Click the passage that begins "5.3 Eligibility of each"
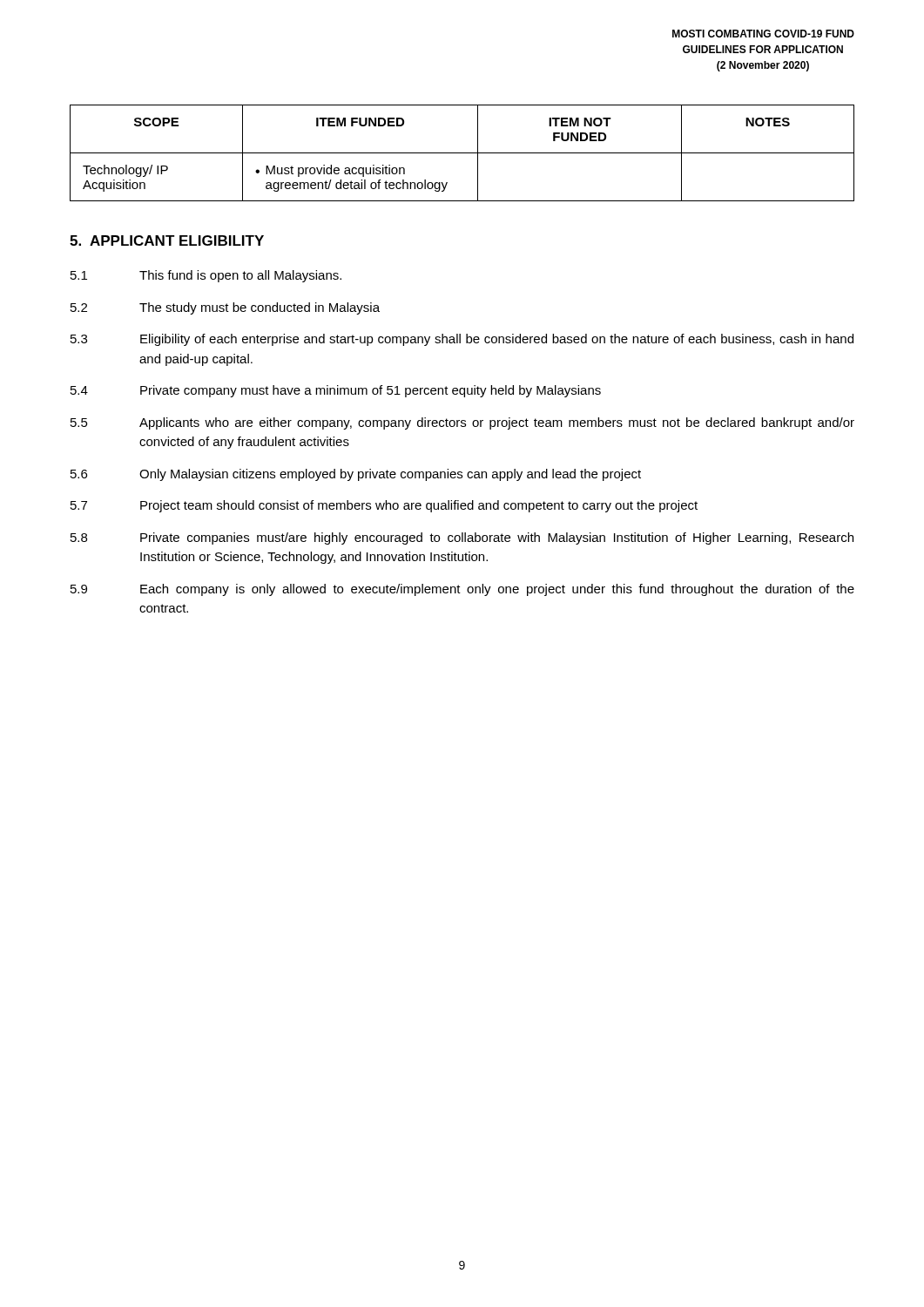 pos(462,349)
